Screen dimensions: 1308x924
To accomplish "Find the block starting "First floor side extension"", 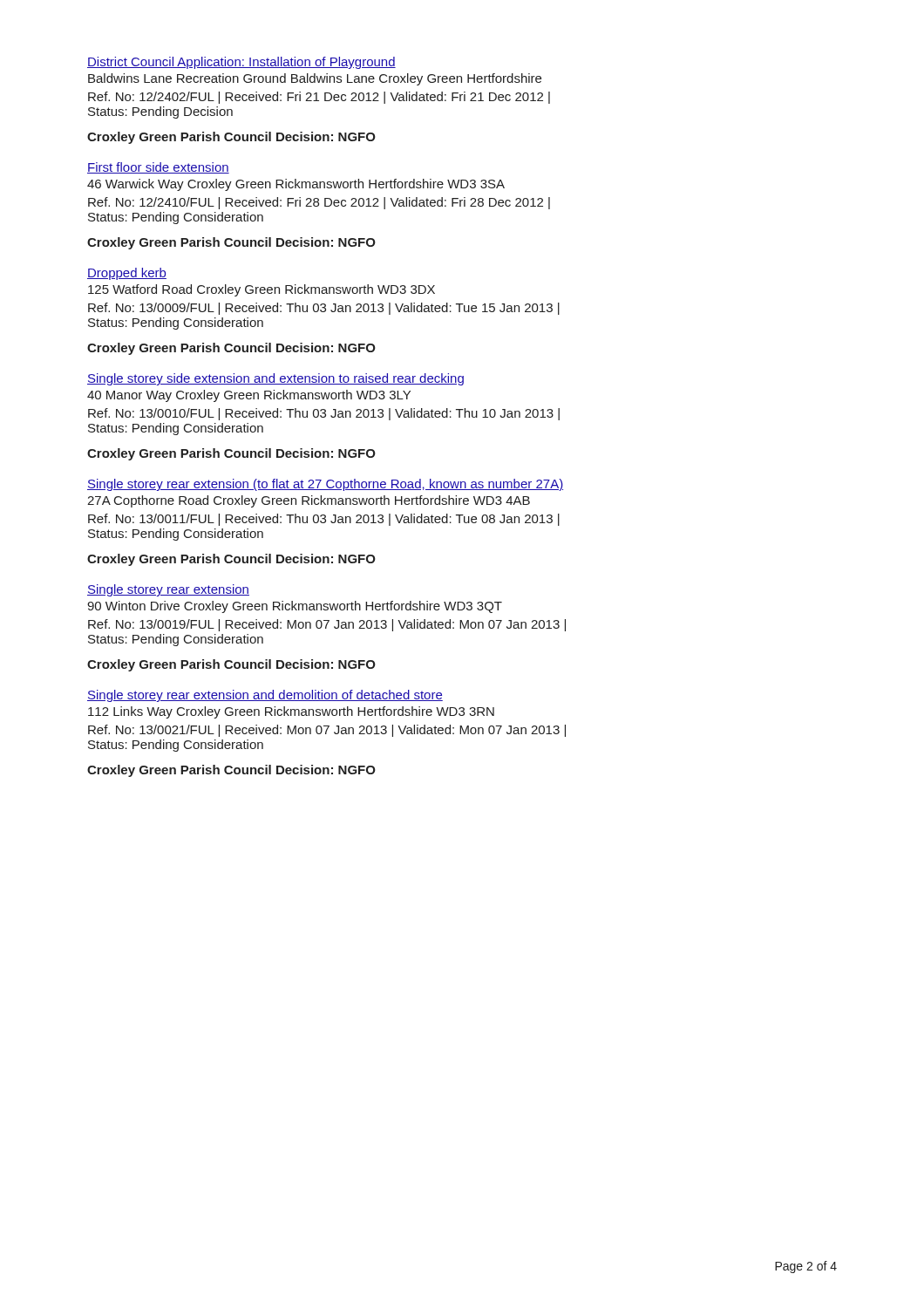I will tap(158, 167).
